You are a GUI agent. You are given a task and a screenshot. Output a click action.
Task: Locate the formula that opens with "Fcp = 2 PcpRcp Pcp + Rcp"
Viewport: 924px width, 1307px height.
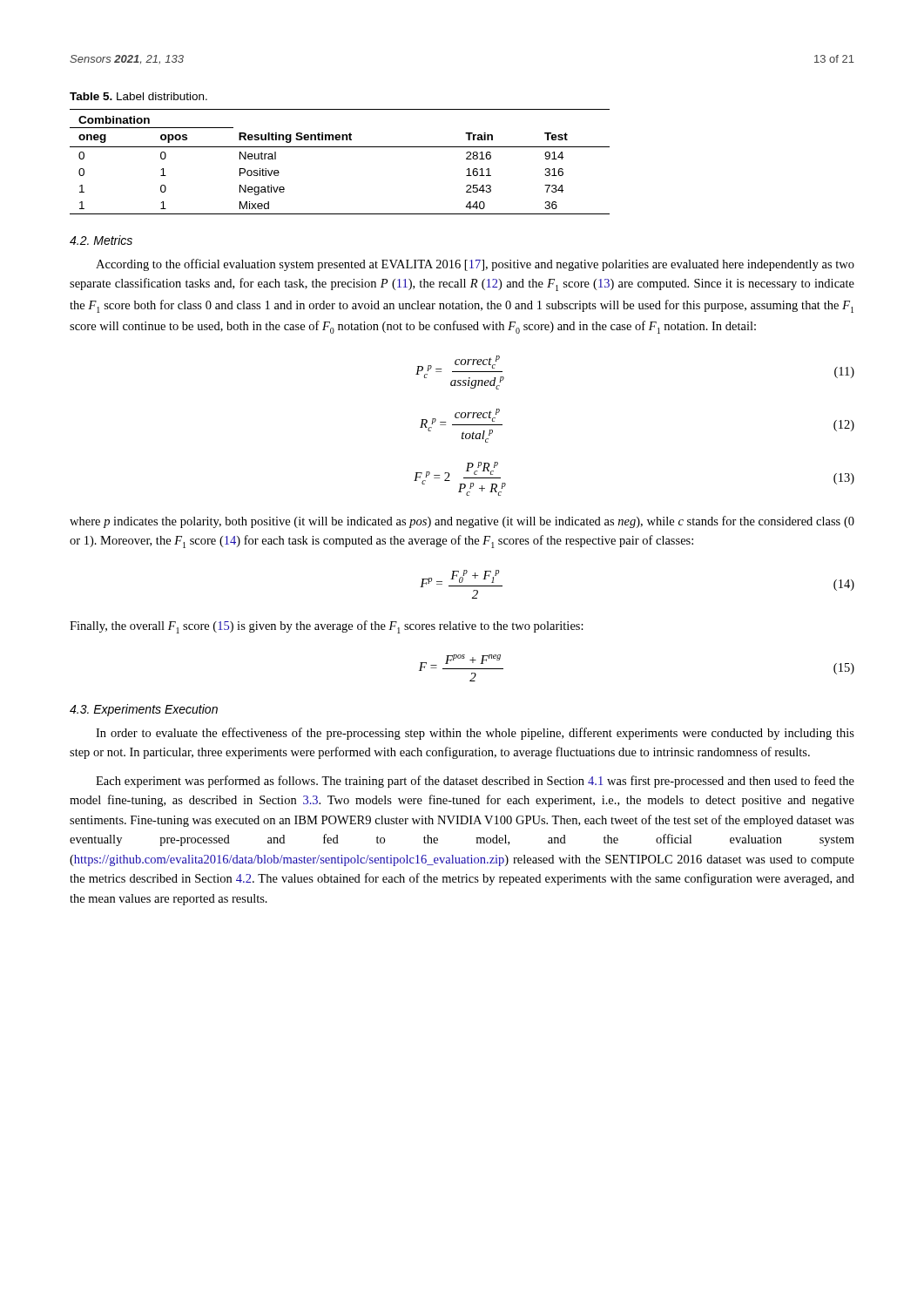(482, 478)
